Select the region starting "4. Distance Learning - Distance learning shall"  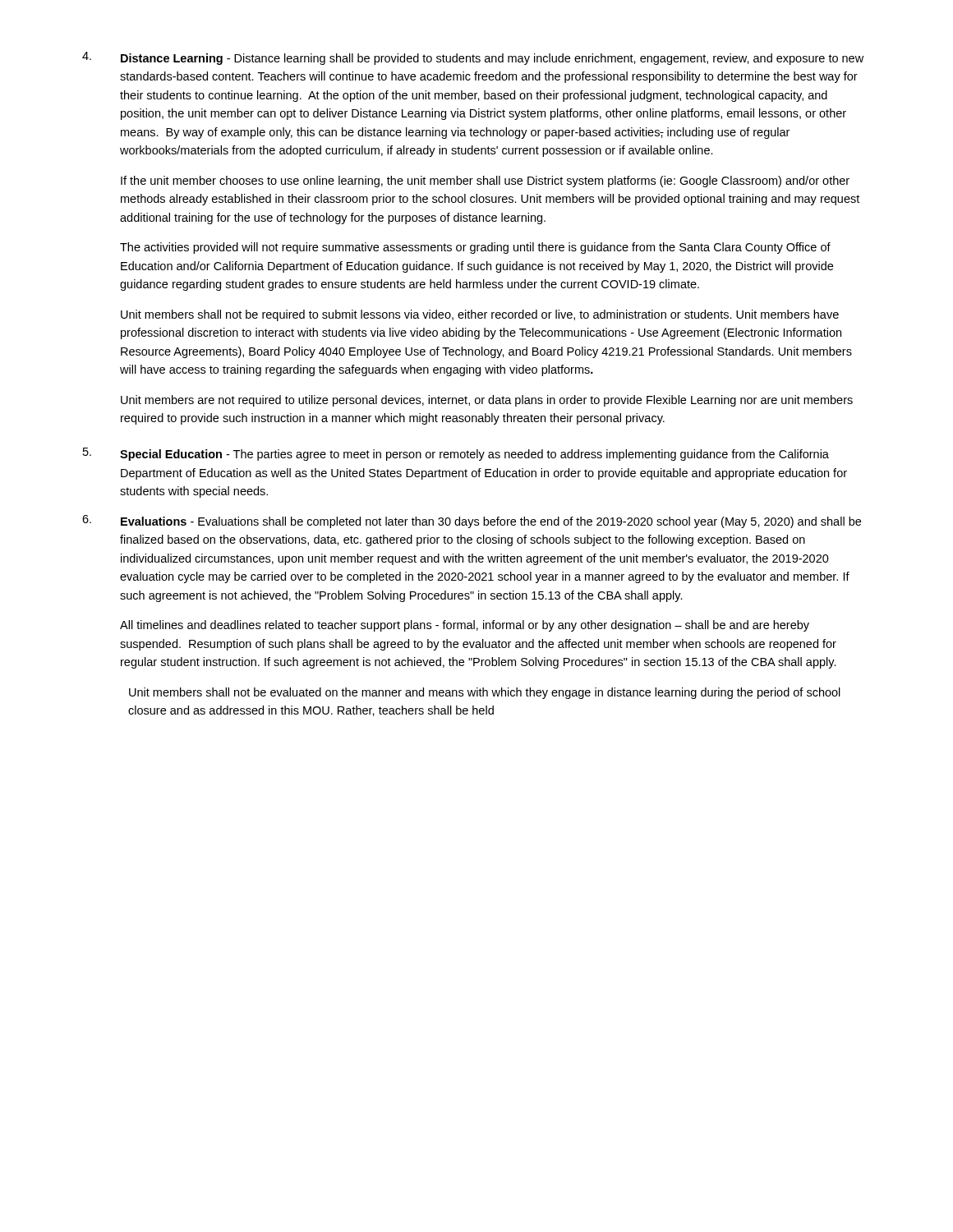tap(476, 105)
